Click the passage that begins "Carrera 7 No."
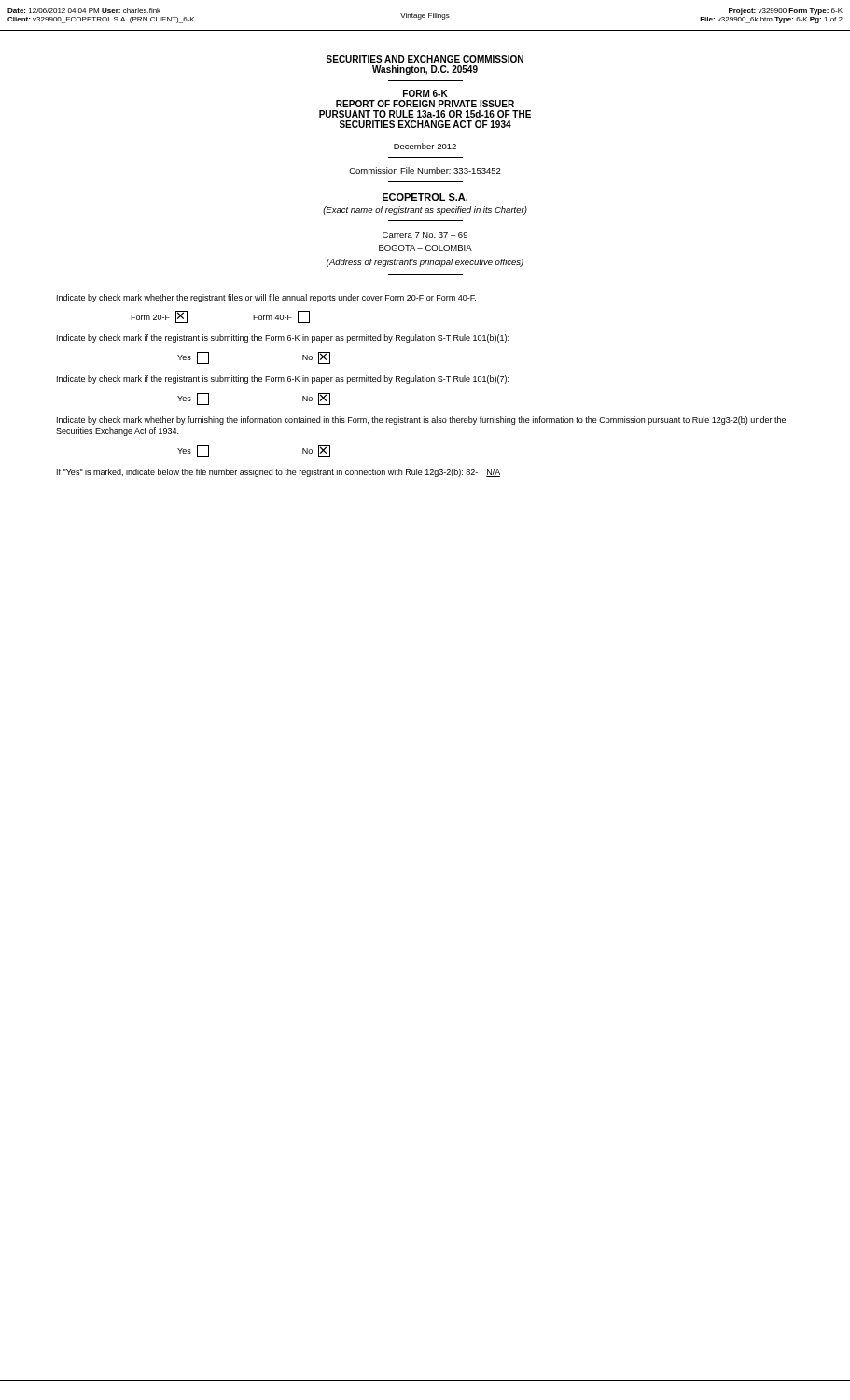Viewport: 850px width, 1400px height. coord(425,248)
